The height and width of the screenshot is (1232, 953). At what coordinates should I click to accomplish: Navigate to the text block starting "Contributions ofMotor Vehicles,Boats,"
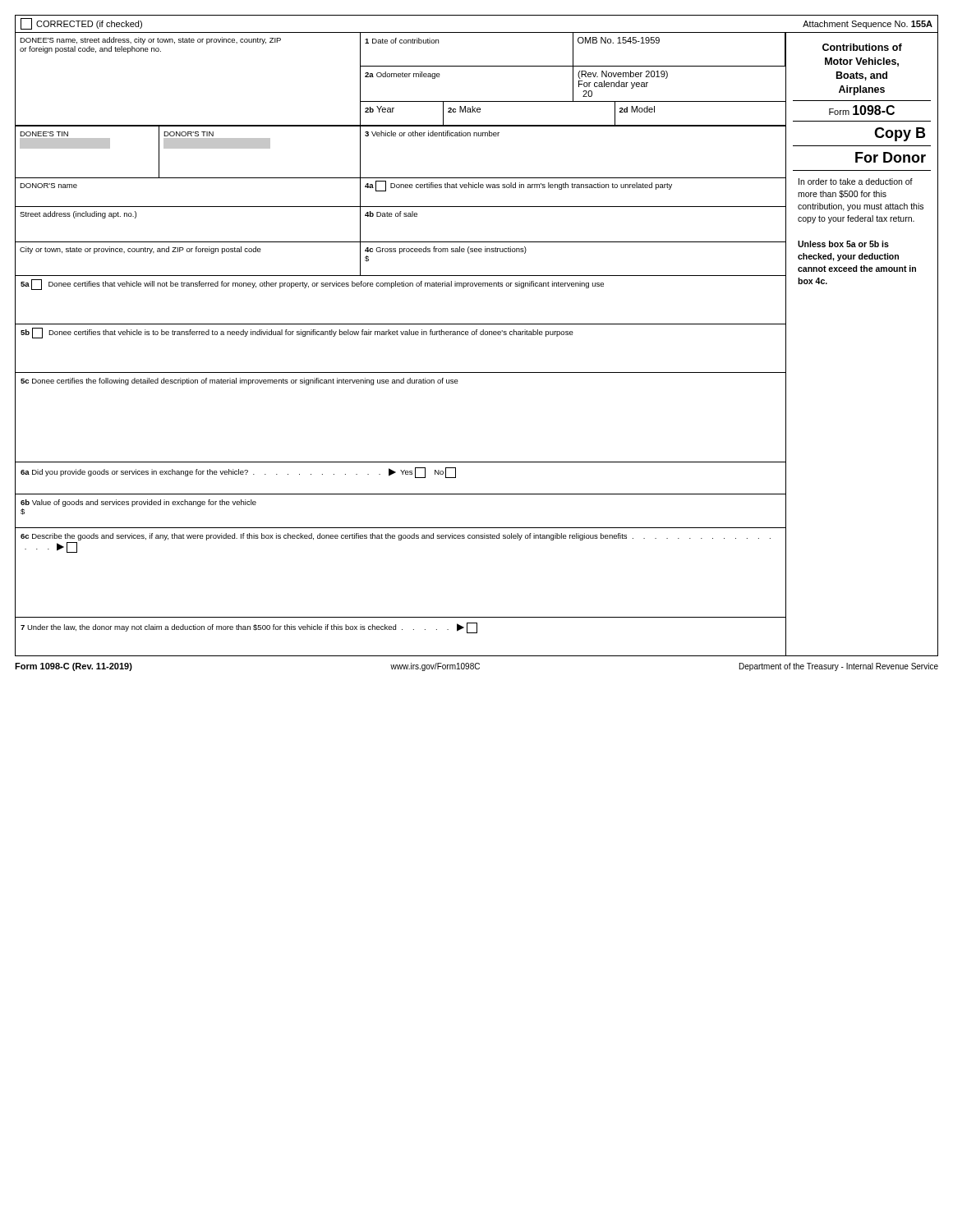click(862, 69)
